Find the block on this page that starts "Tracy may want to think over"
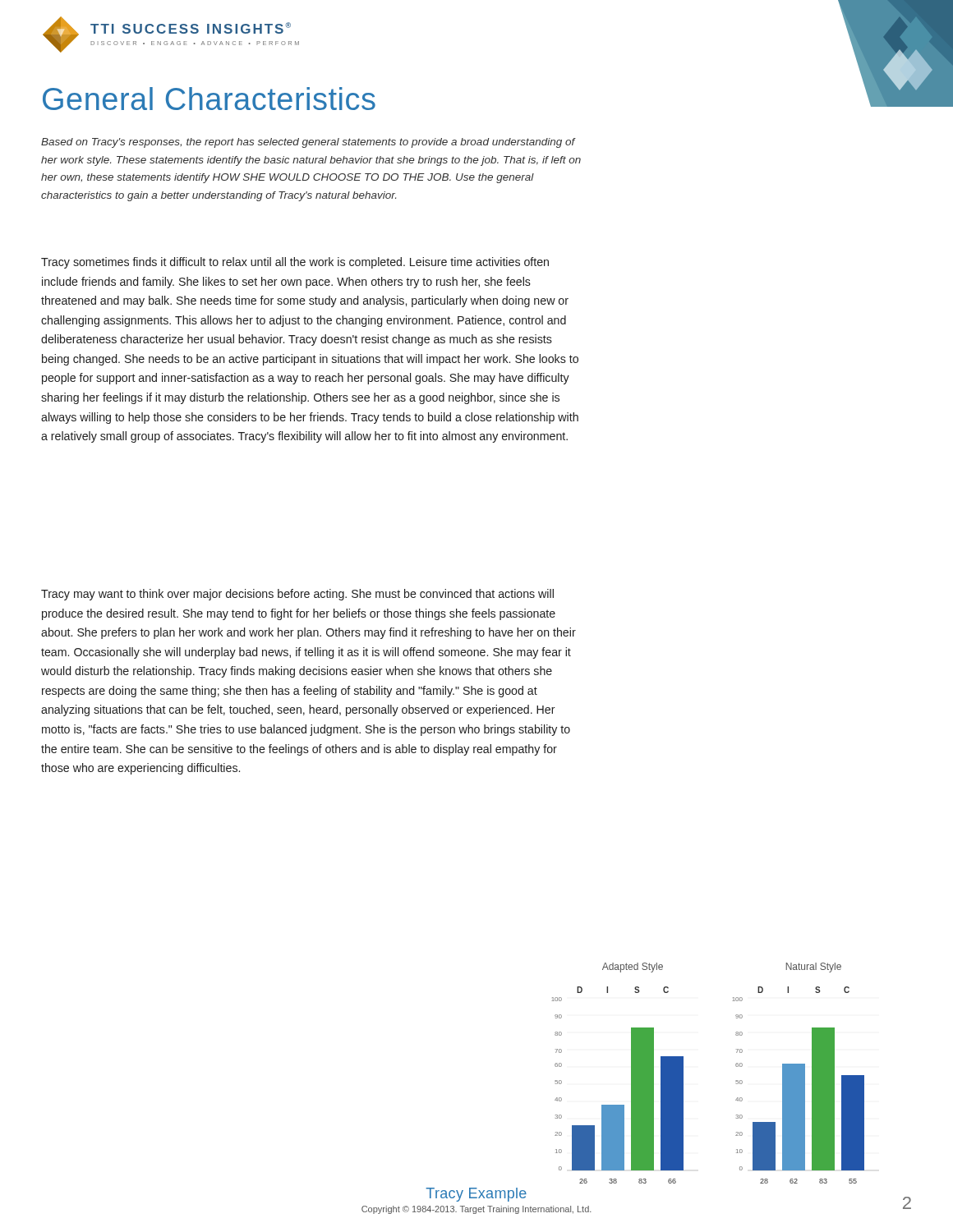 click(x=308, y=681)
